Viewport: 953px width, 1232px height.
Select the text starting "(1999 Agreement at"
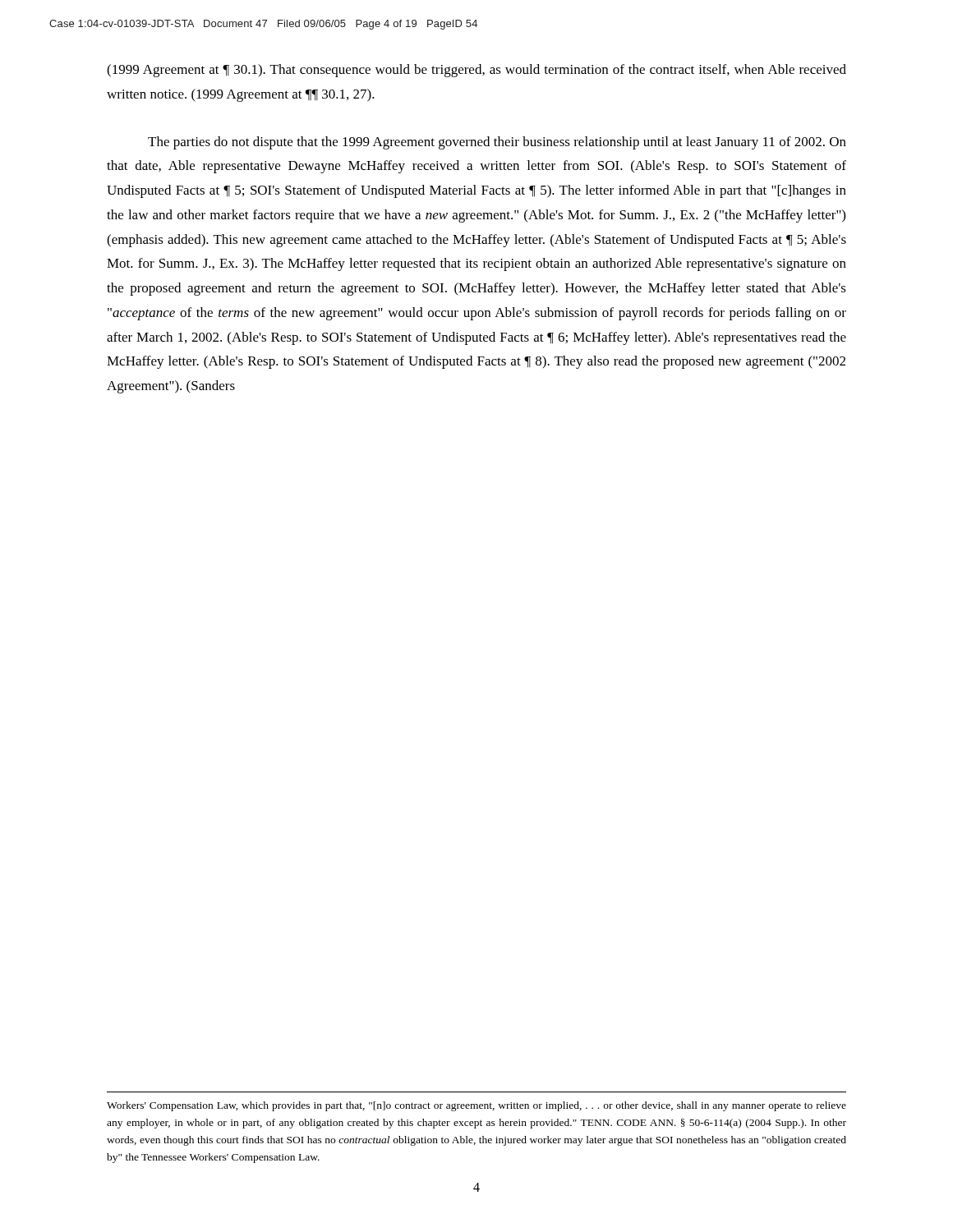476,82
